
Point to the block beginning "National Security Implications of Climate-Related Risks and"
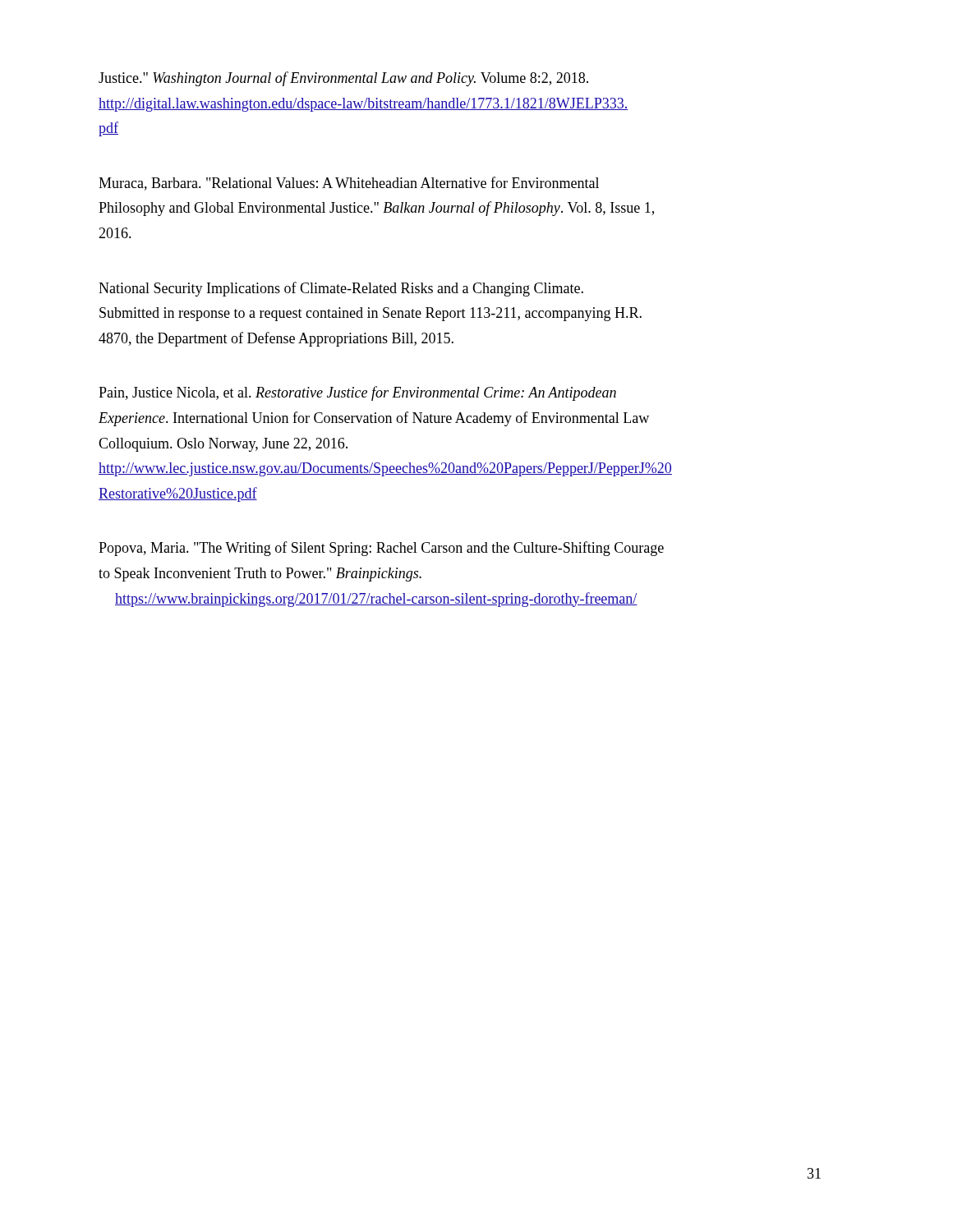tap(460, 313)
